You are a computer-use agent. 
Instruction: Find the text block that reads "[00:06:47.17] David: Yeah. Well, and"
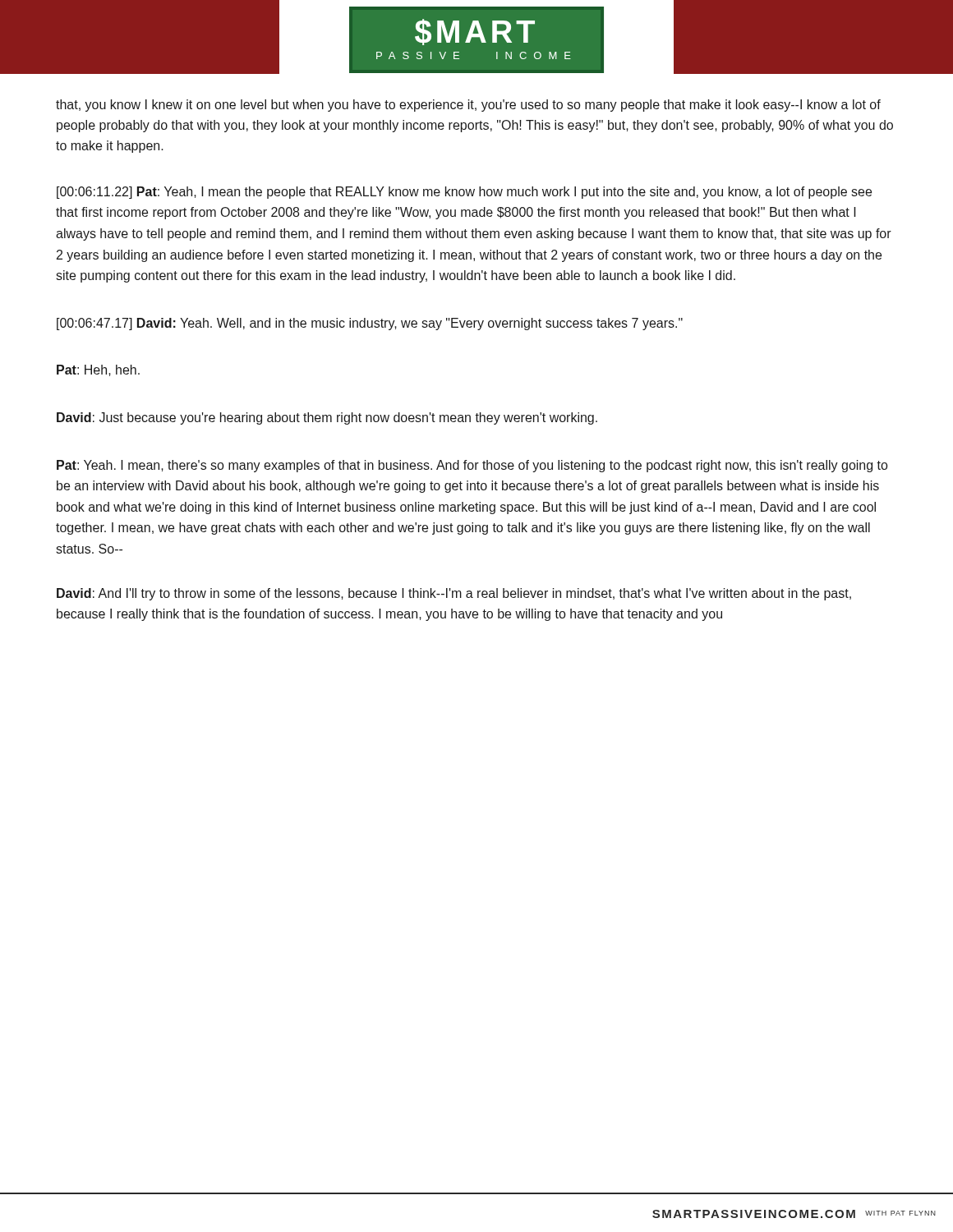(x=369, y=323)
